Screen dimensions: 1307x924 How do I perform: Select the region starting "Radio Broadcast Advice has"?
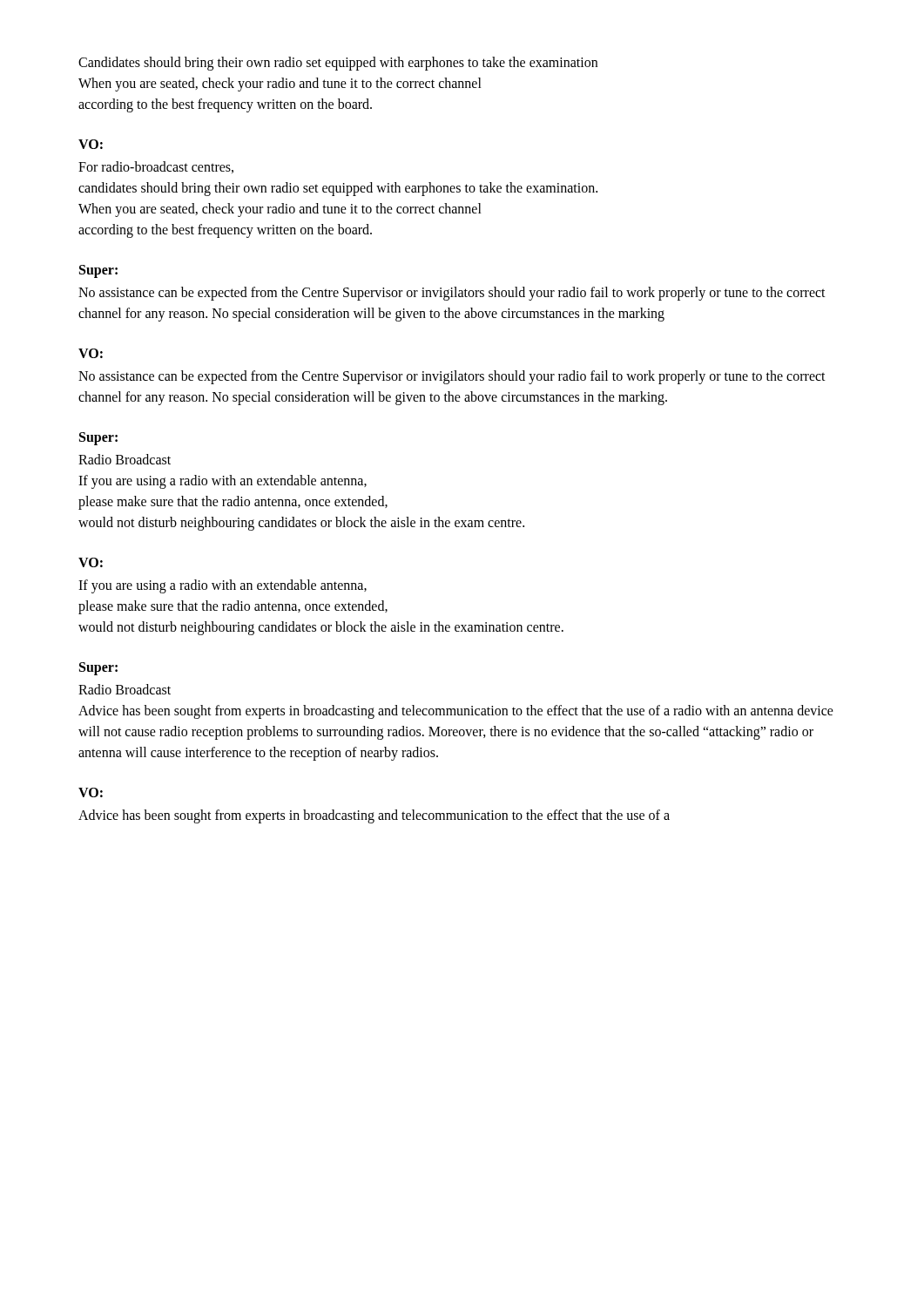pyautogui.click(x=462, y=721)
